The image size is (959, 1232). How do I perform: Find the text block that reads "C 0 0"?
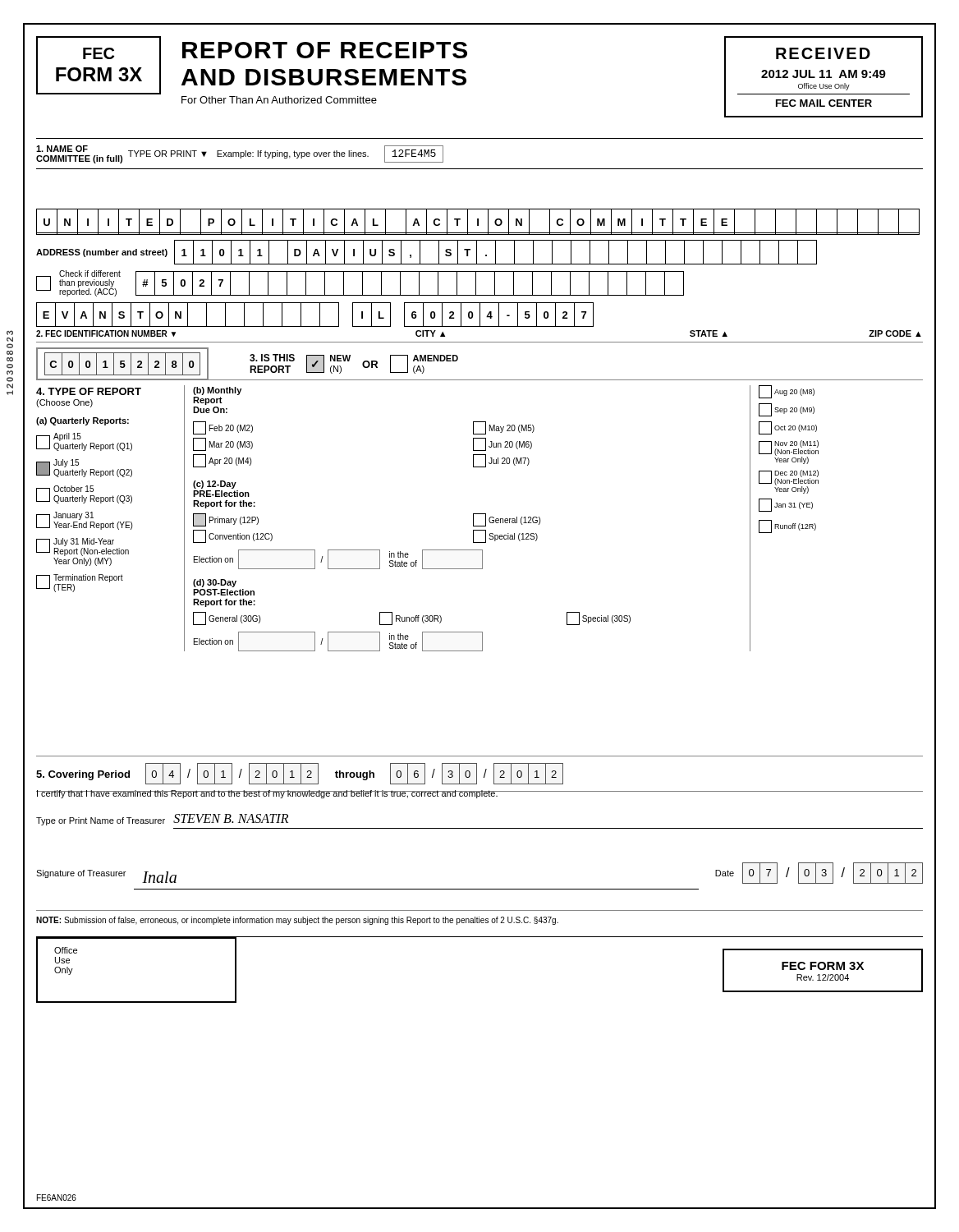click(x=247, y=364)
